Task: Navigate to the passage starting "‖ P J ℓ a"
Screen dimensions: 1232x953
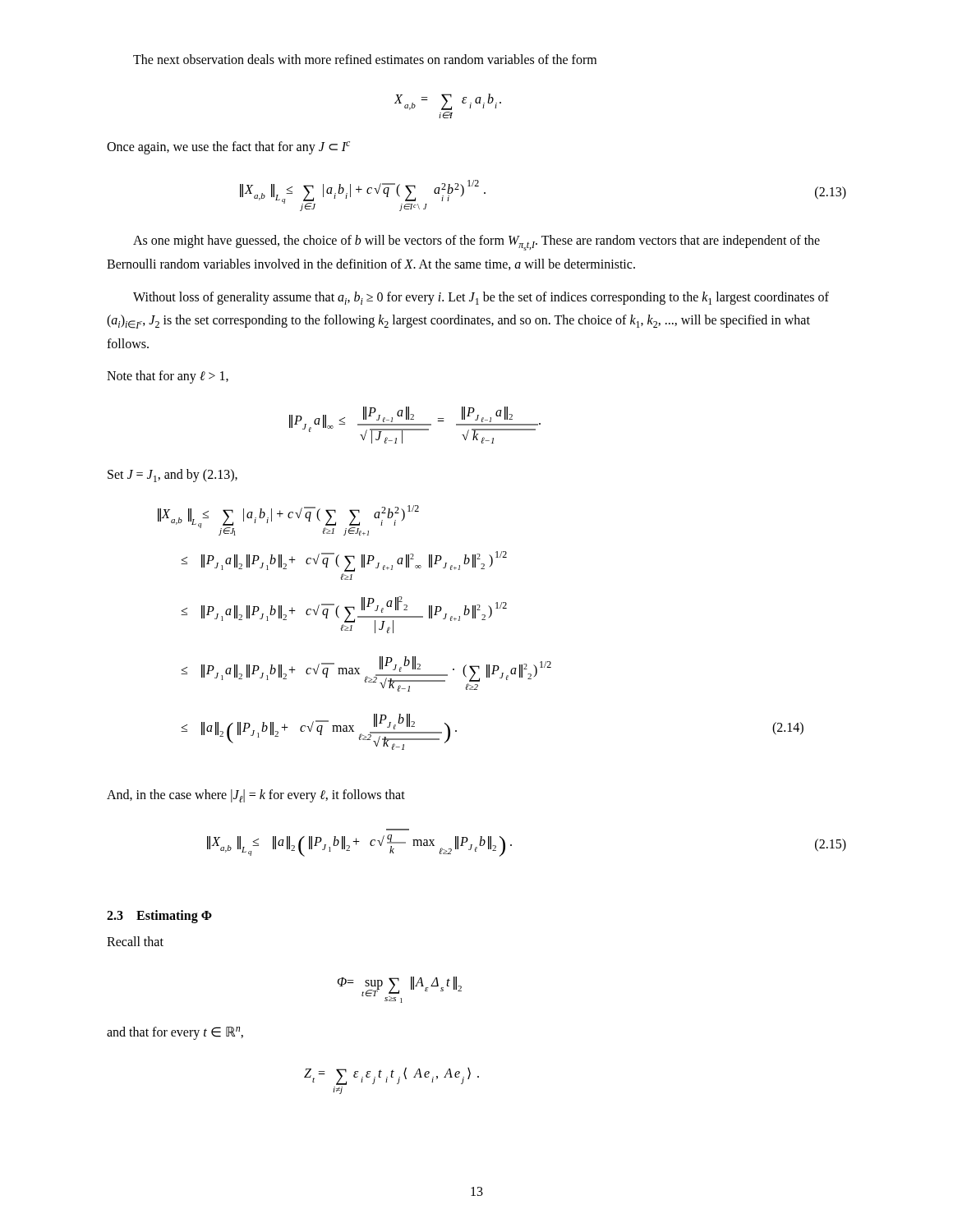Action: coord(476,421)
